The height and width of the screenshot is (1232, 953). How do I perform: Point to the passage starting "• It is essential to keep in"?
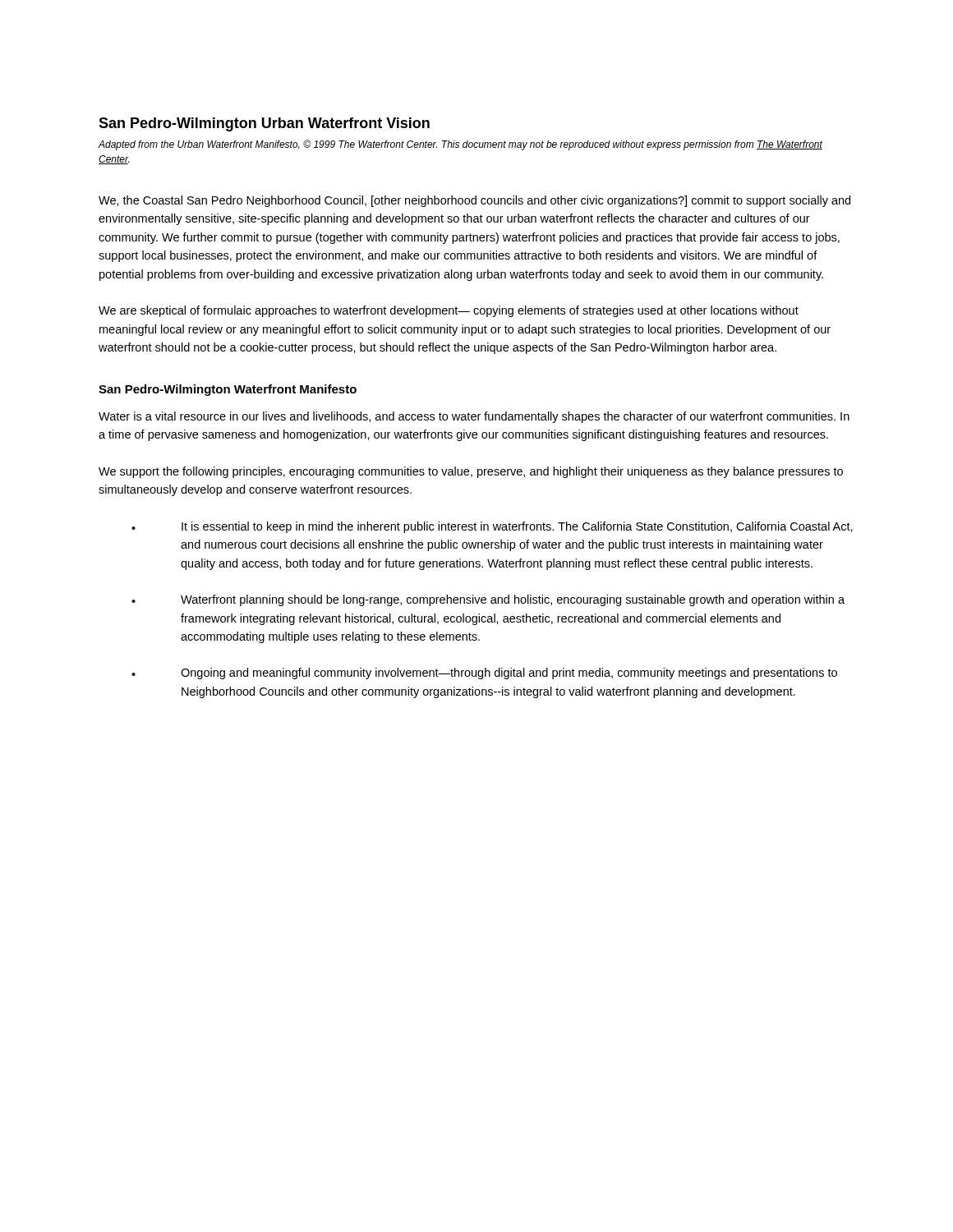pos(476,545)
